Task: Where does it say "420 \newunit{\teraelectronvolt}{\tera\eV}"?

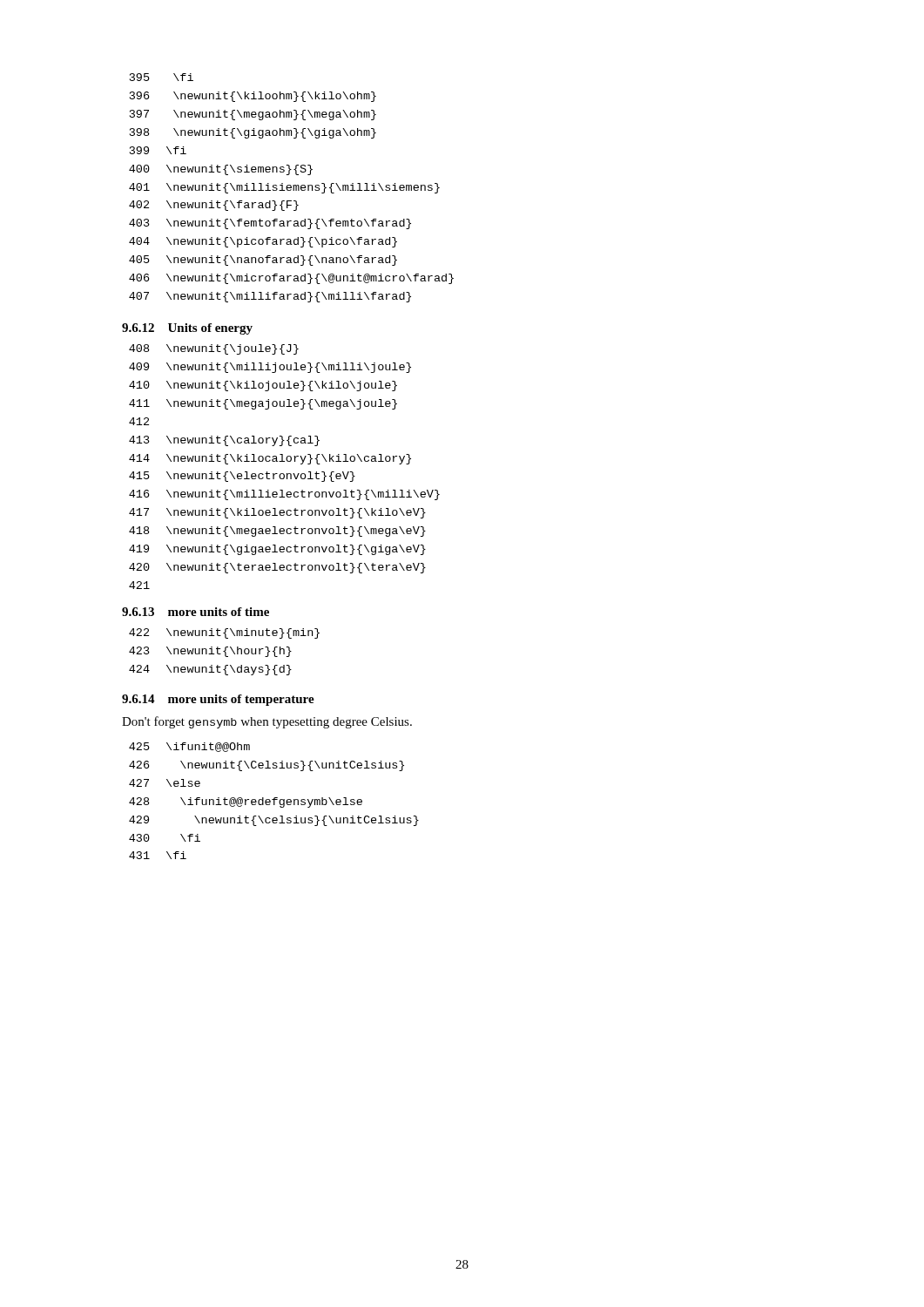Action: pos(277,568)
